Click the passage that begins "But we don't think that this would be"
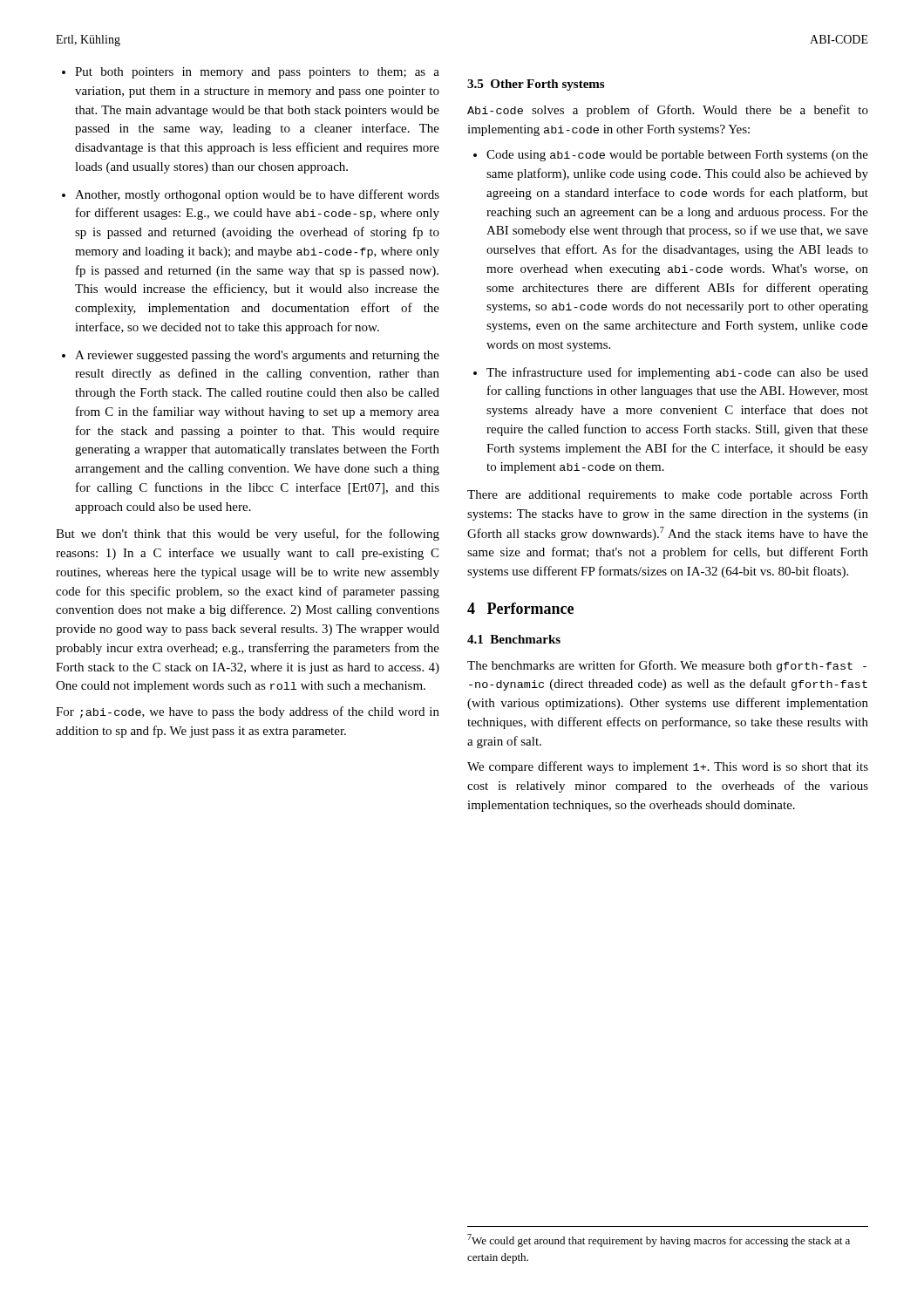924x1308 pixels. pyautogui.click(x=248, y=611)
